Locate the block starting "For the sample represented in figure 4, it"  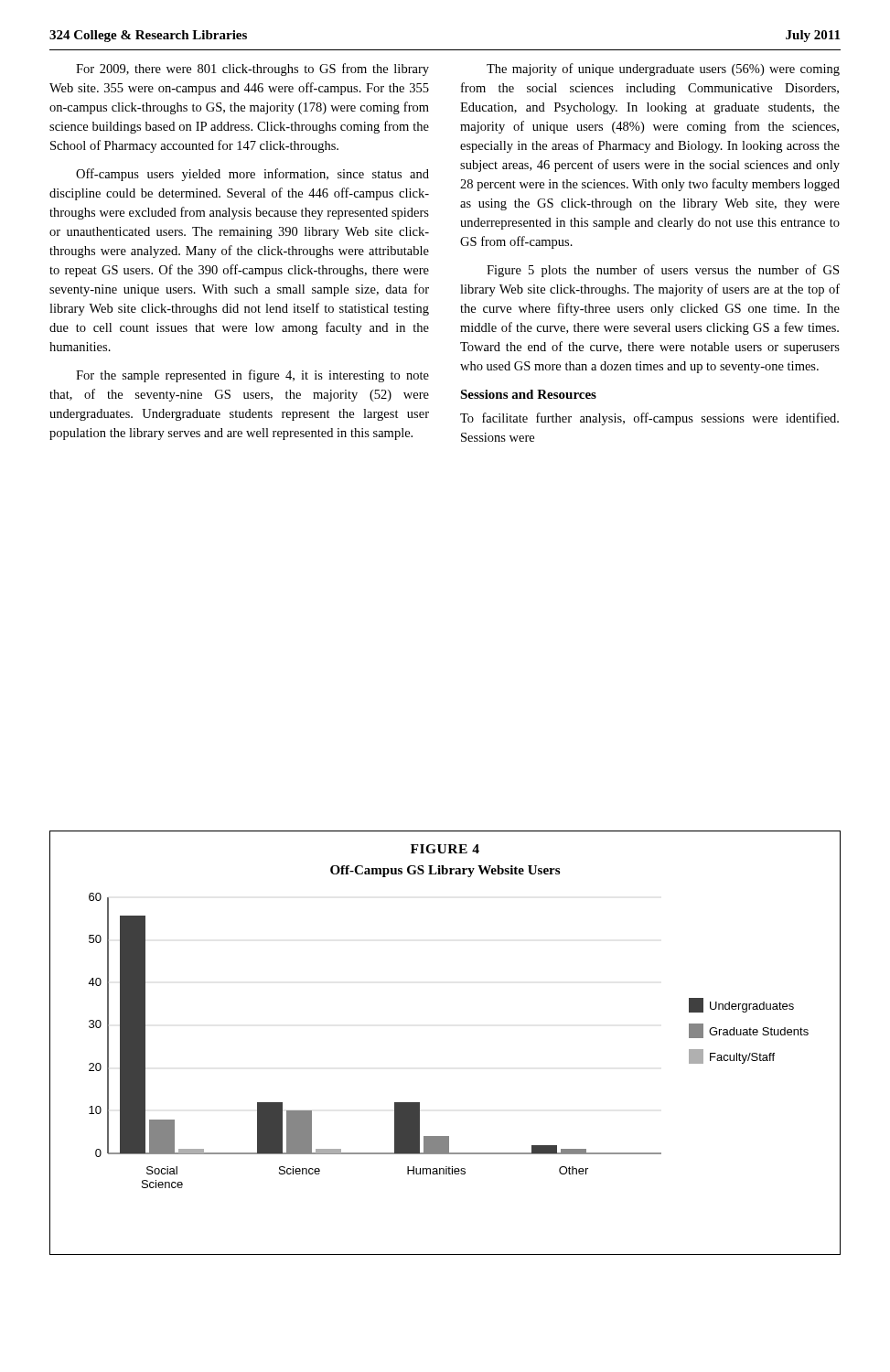239,405
